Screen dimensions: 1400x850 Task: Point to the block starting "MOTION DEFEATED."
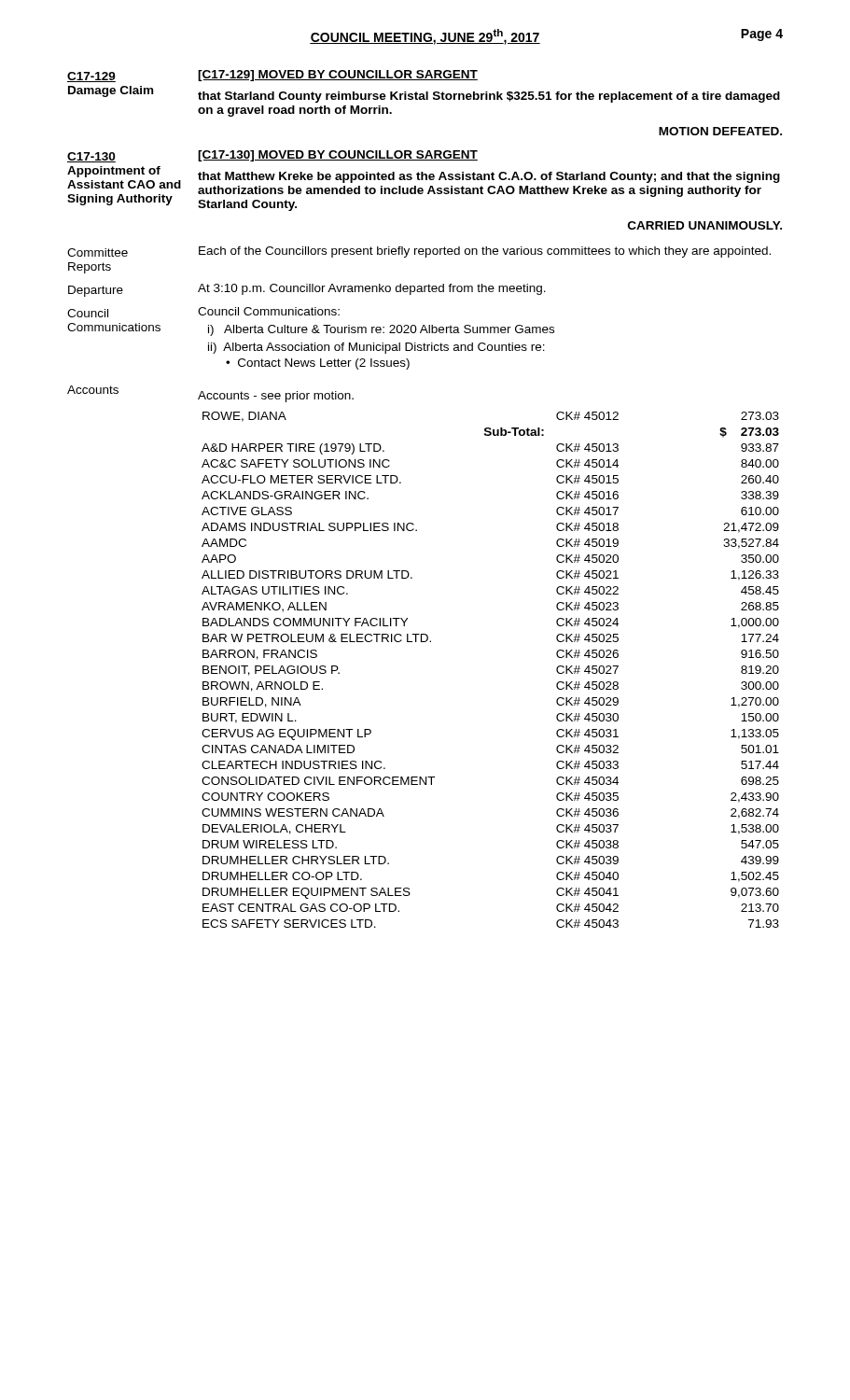tap(721, 131)
